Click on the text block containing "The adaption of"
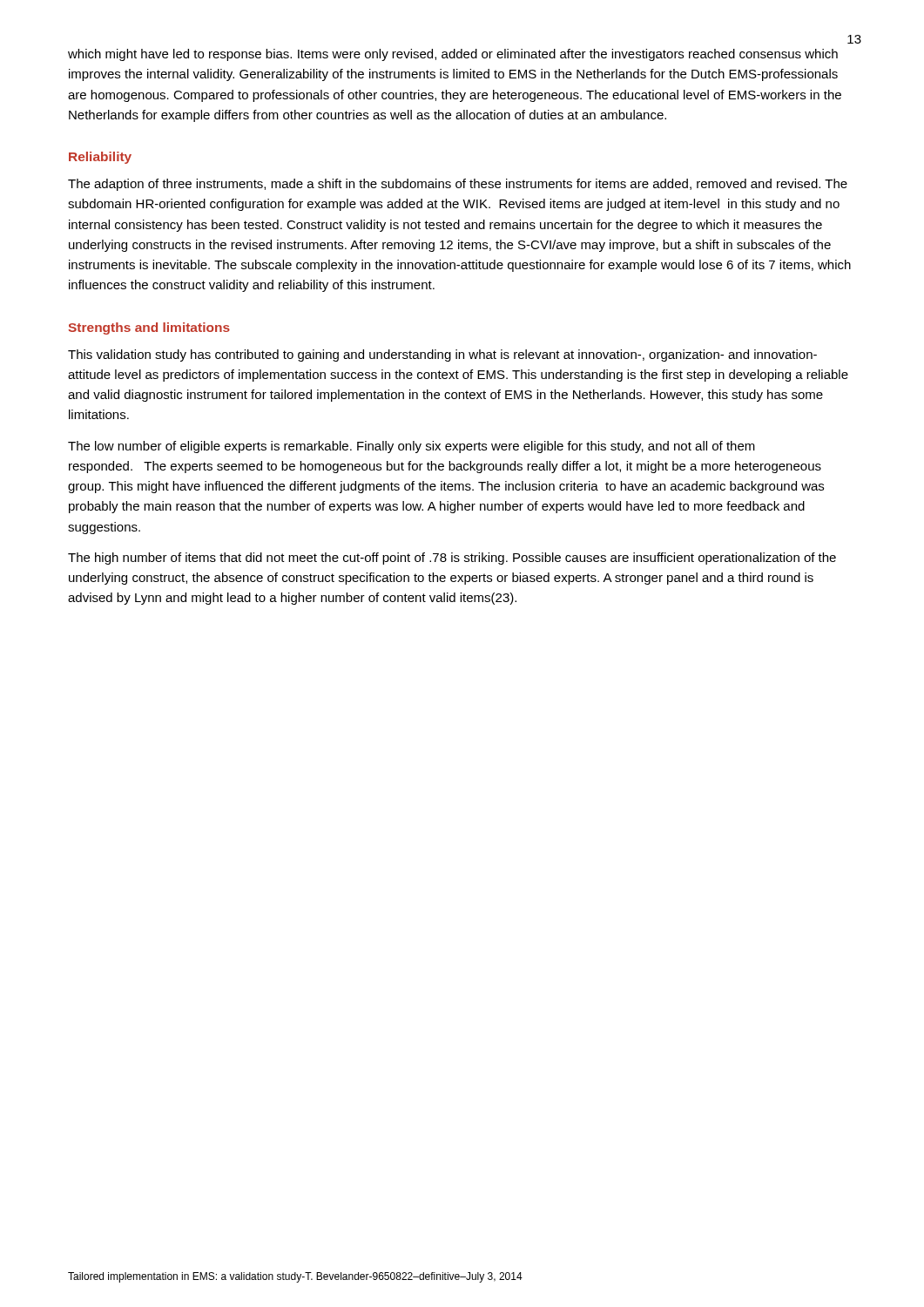The image size is (924, 1307). [x=460, y=234]
